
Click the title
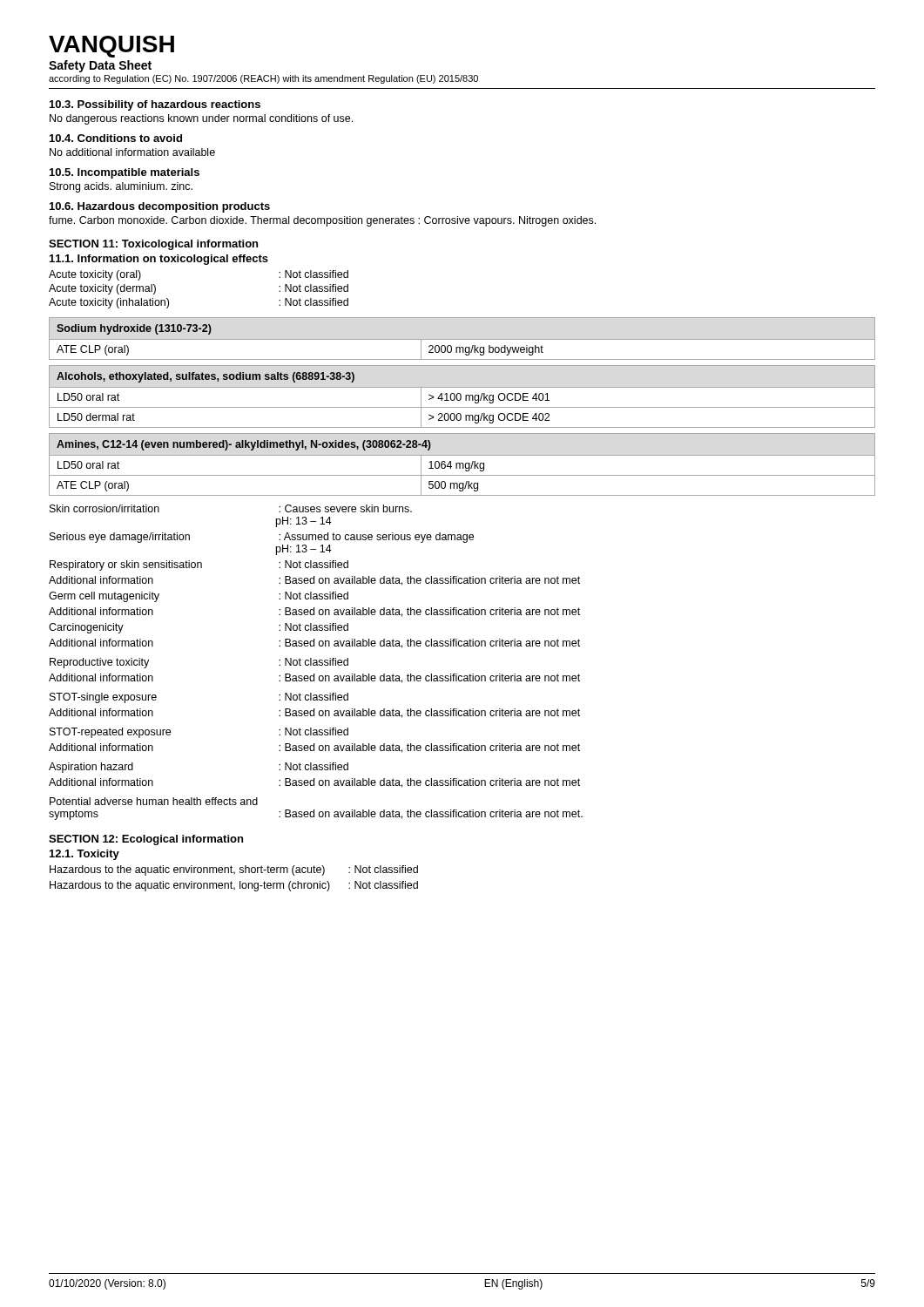(112, 44)
